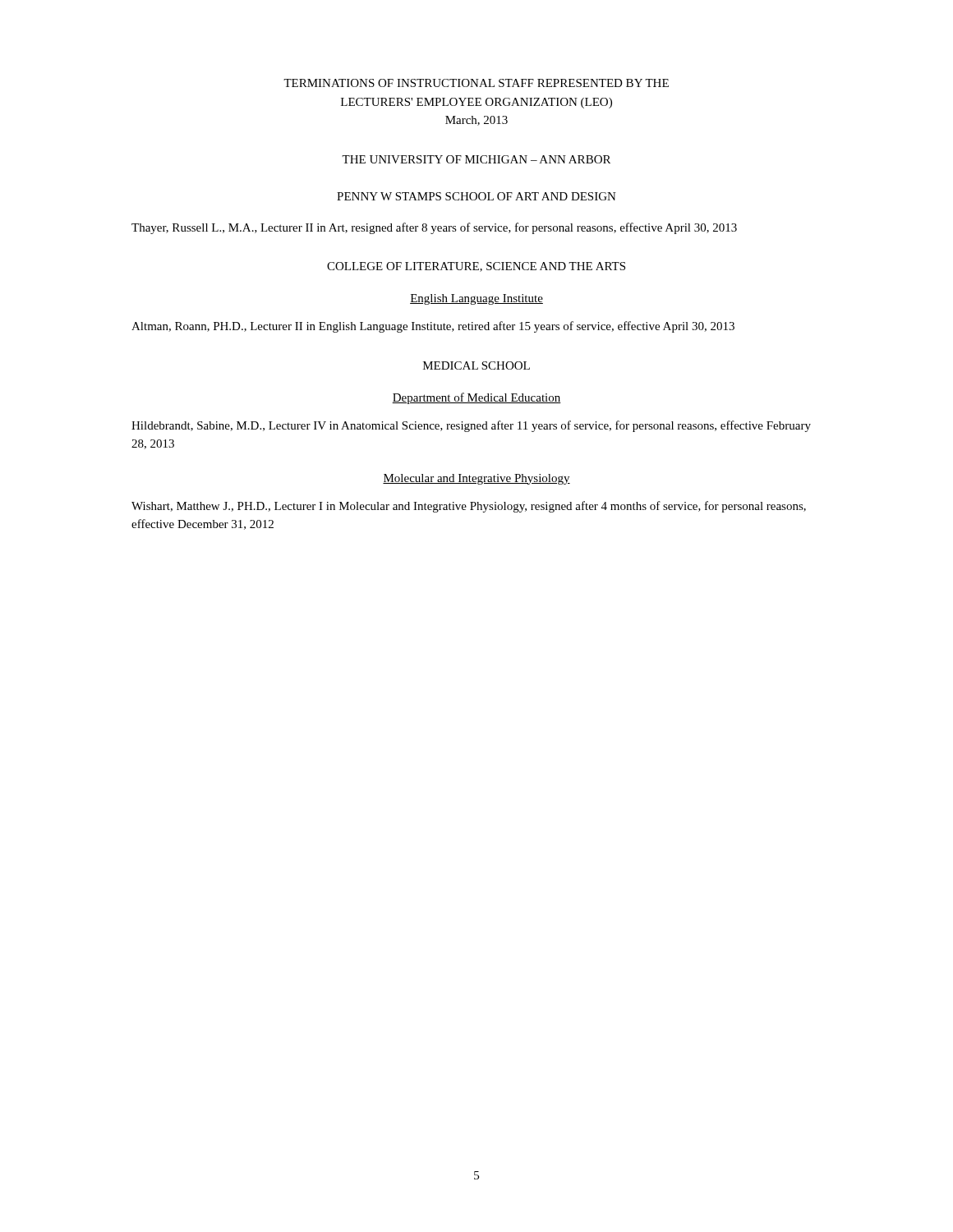Click on the section header containing "MEDICAL SCHOOL"

(x=476, y=365)
